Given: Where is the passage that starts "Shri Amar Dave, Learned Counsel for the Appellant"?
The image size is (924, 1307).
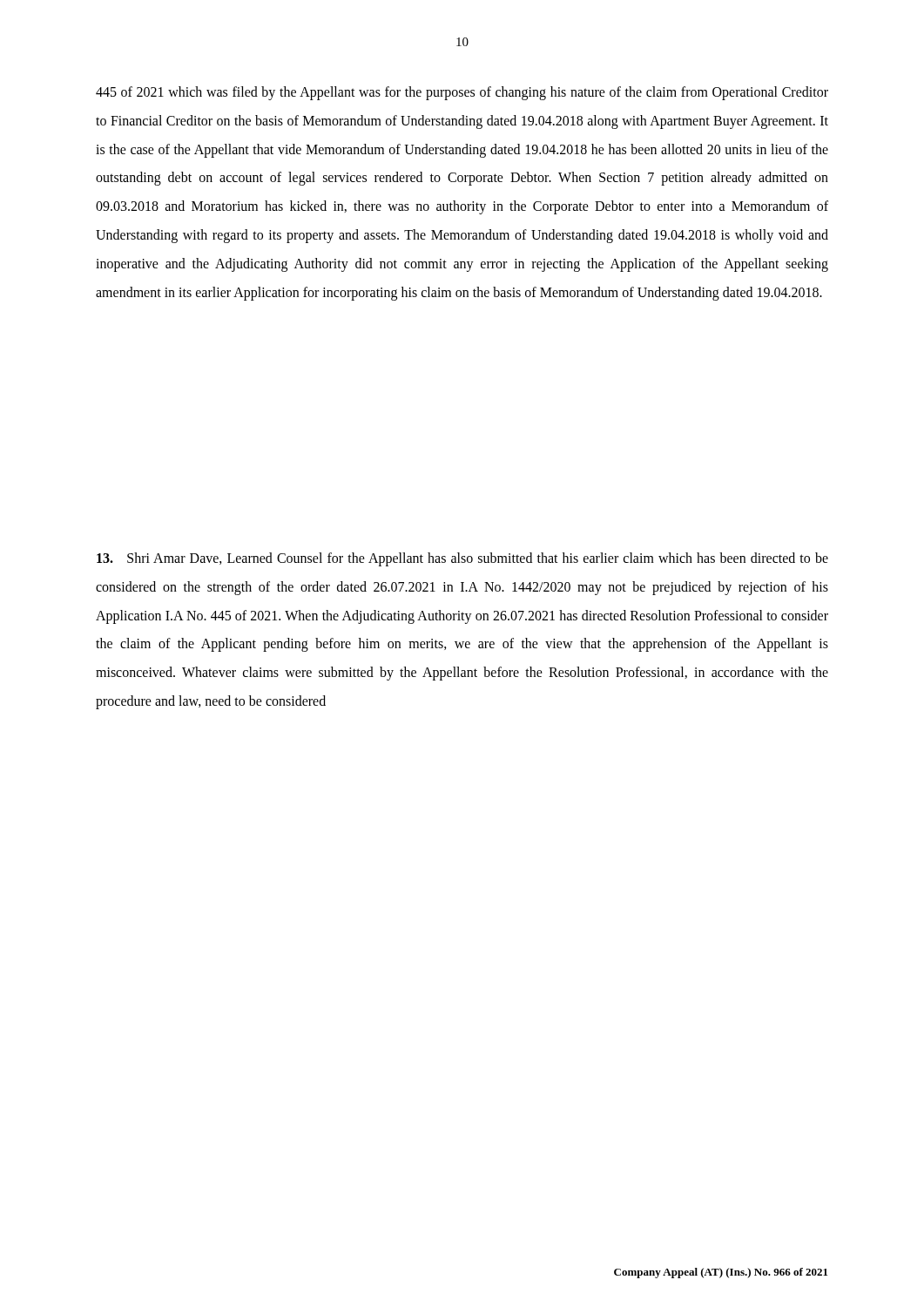Looking at the screenshot, I should [462, 630].
